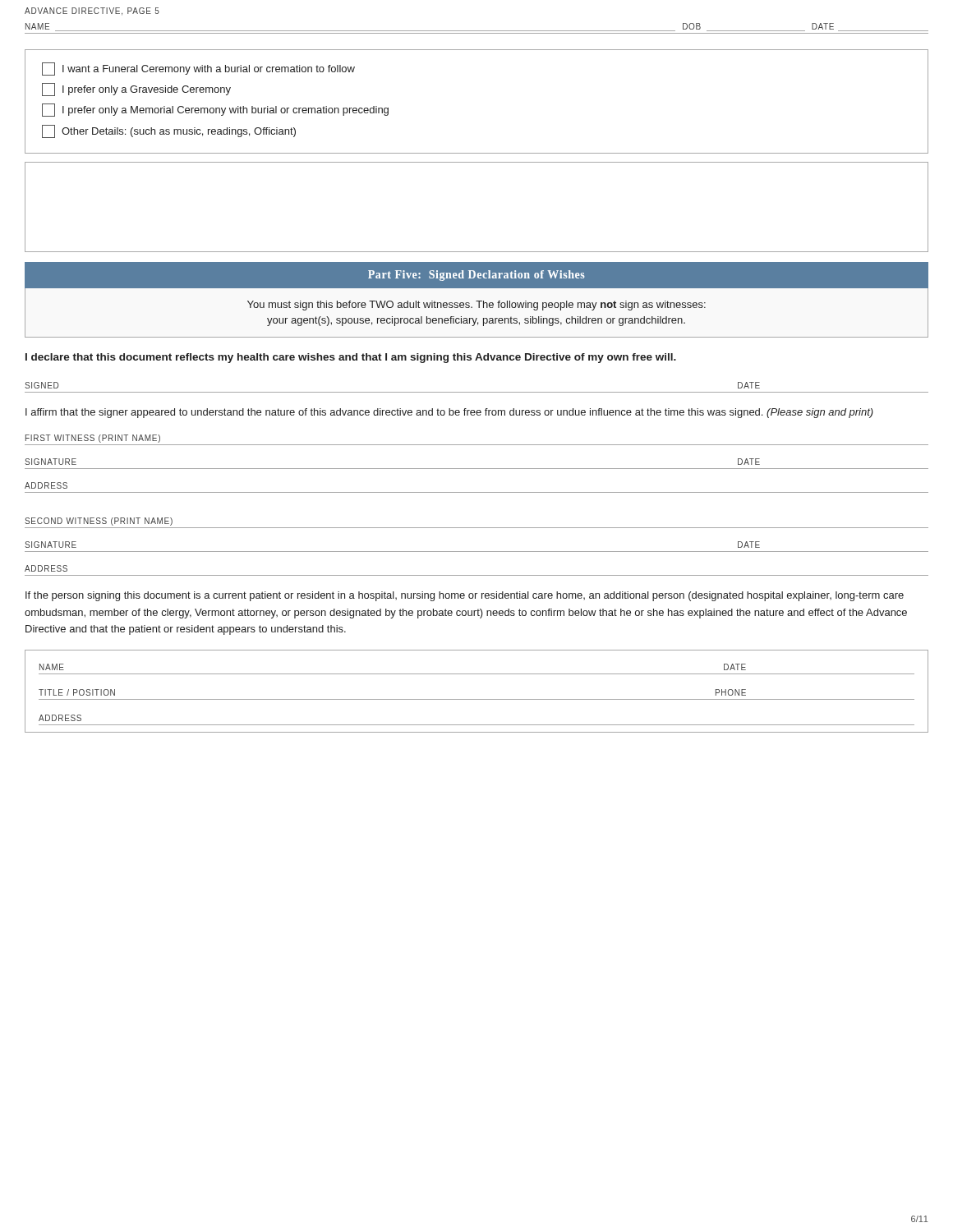This screenshot has width=953, height=1232.
Task: Point to "Name Date"
Action: (x=476, y=665)
